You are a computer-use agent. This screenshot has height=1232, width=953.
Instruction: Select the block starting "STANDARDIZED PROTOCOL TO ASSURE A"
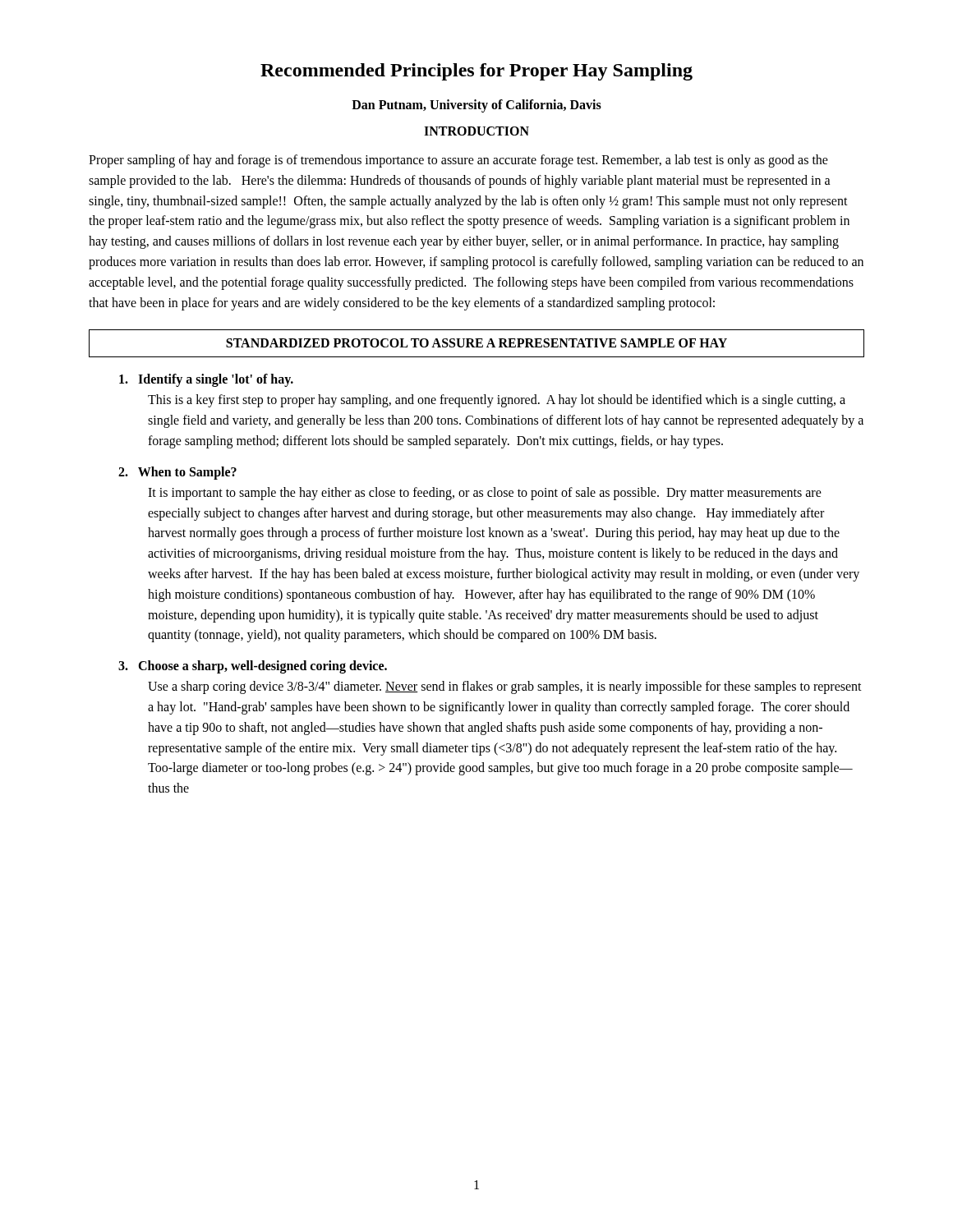(x=476, y=343)
